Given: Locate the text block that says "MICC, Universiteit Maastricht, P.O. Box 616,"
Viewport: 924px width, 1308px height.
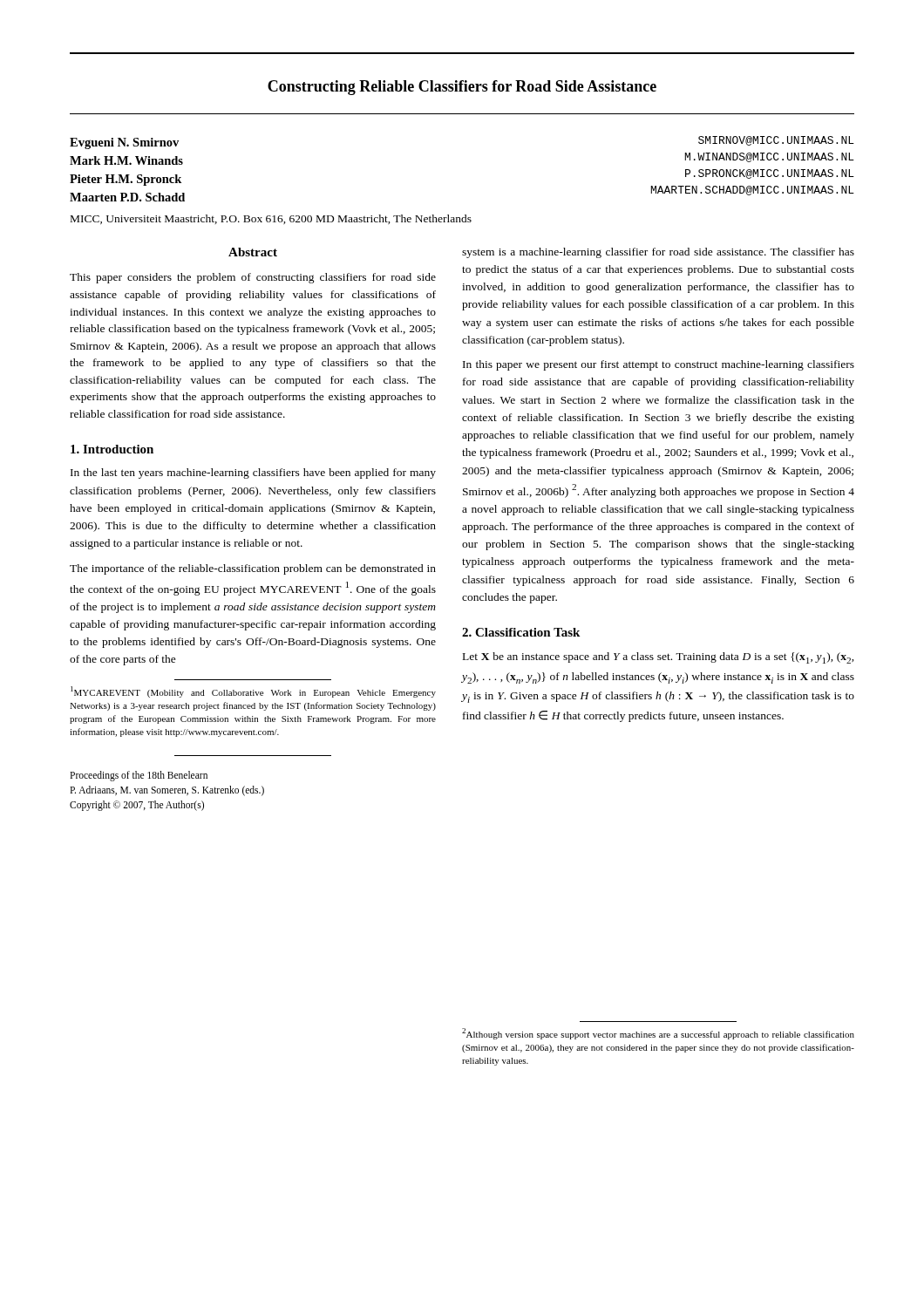Looking at the screenshot, I should (271, 219).
